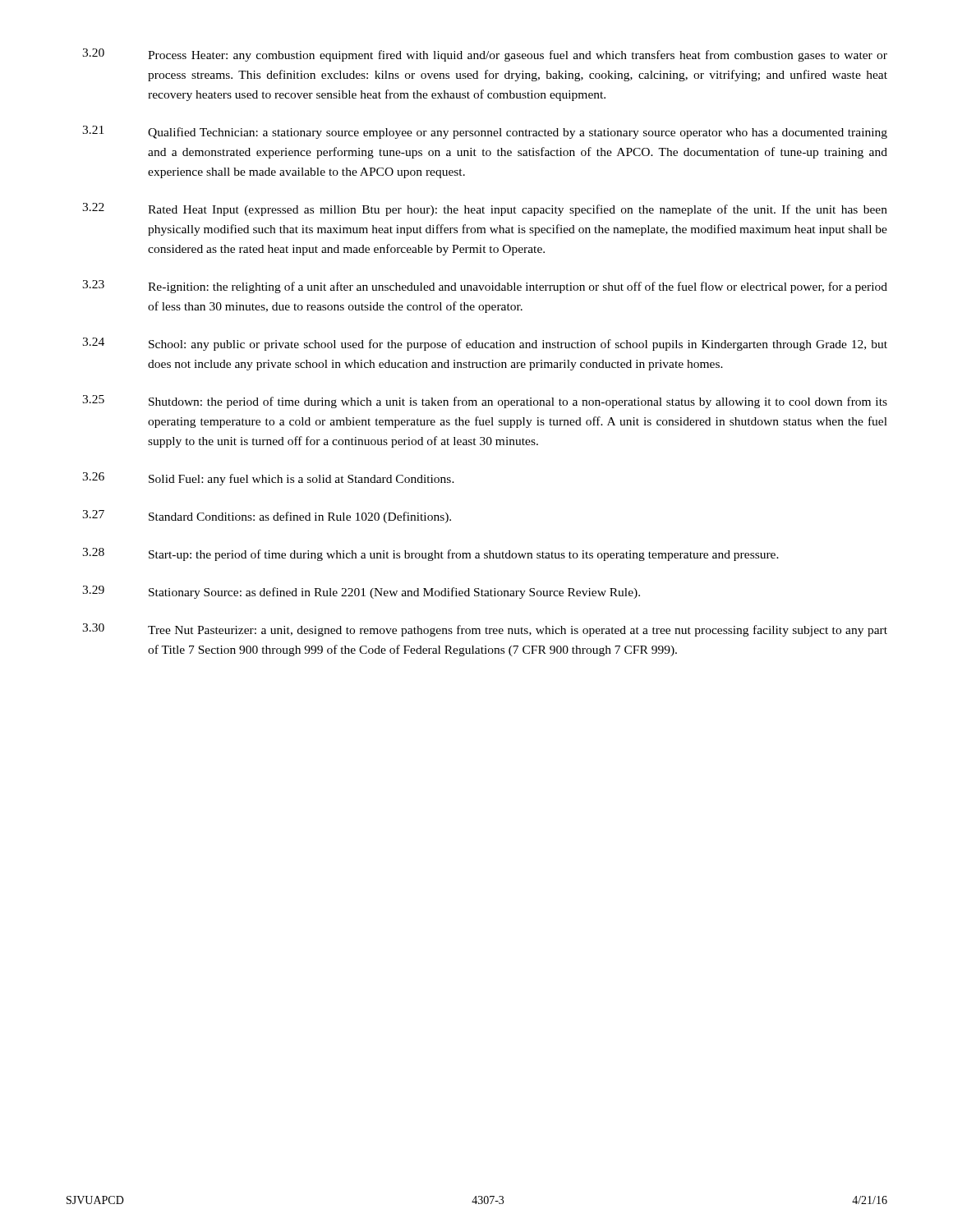
Task: Click on the list item that says "3.24 School: any public"
Action: click(485, 354)
